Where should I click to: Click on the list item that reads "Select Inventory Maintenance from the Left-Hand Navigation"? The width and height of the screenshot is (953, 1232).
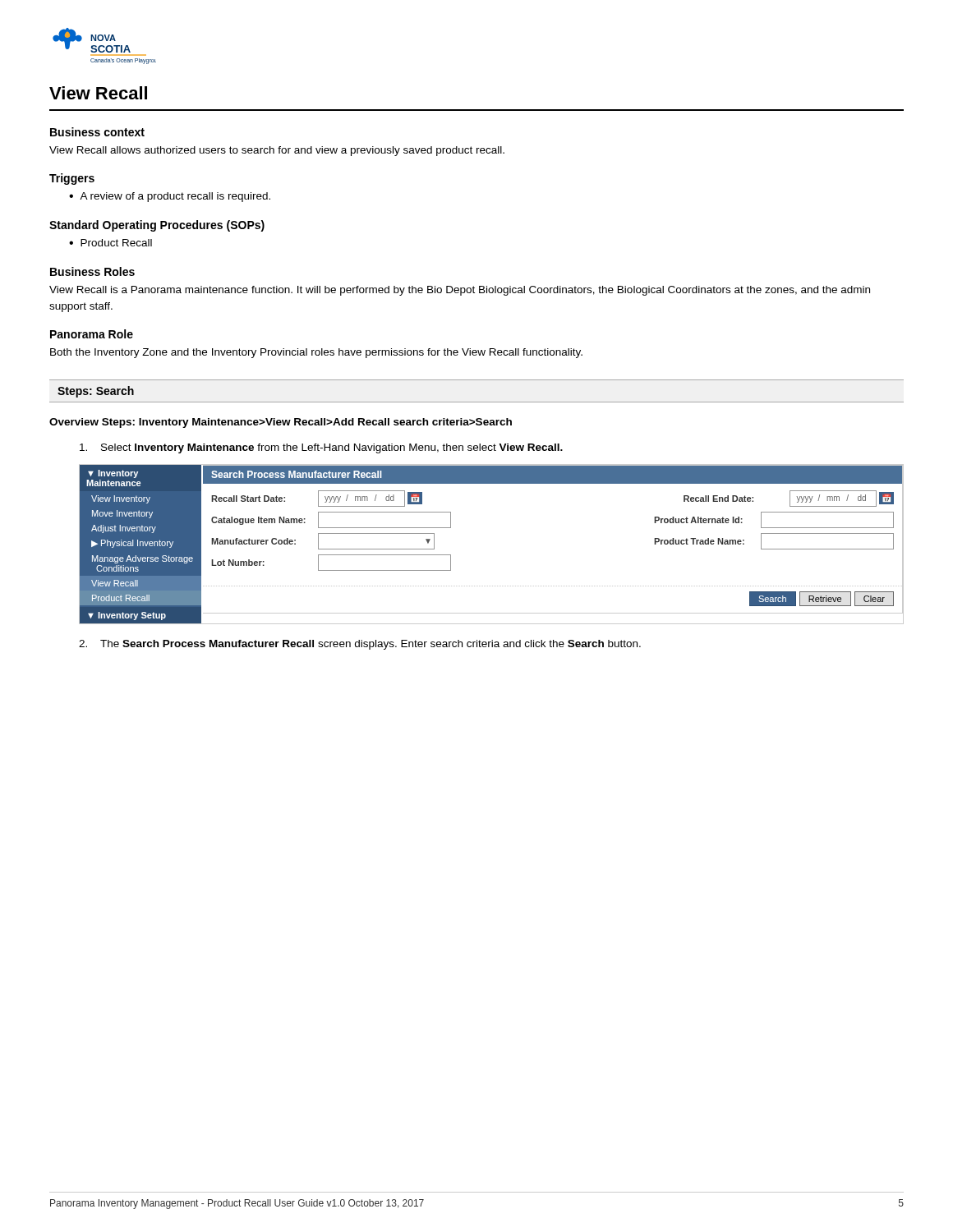321,447
